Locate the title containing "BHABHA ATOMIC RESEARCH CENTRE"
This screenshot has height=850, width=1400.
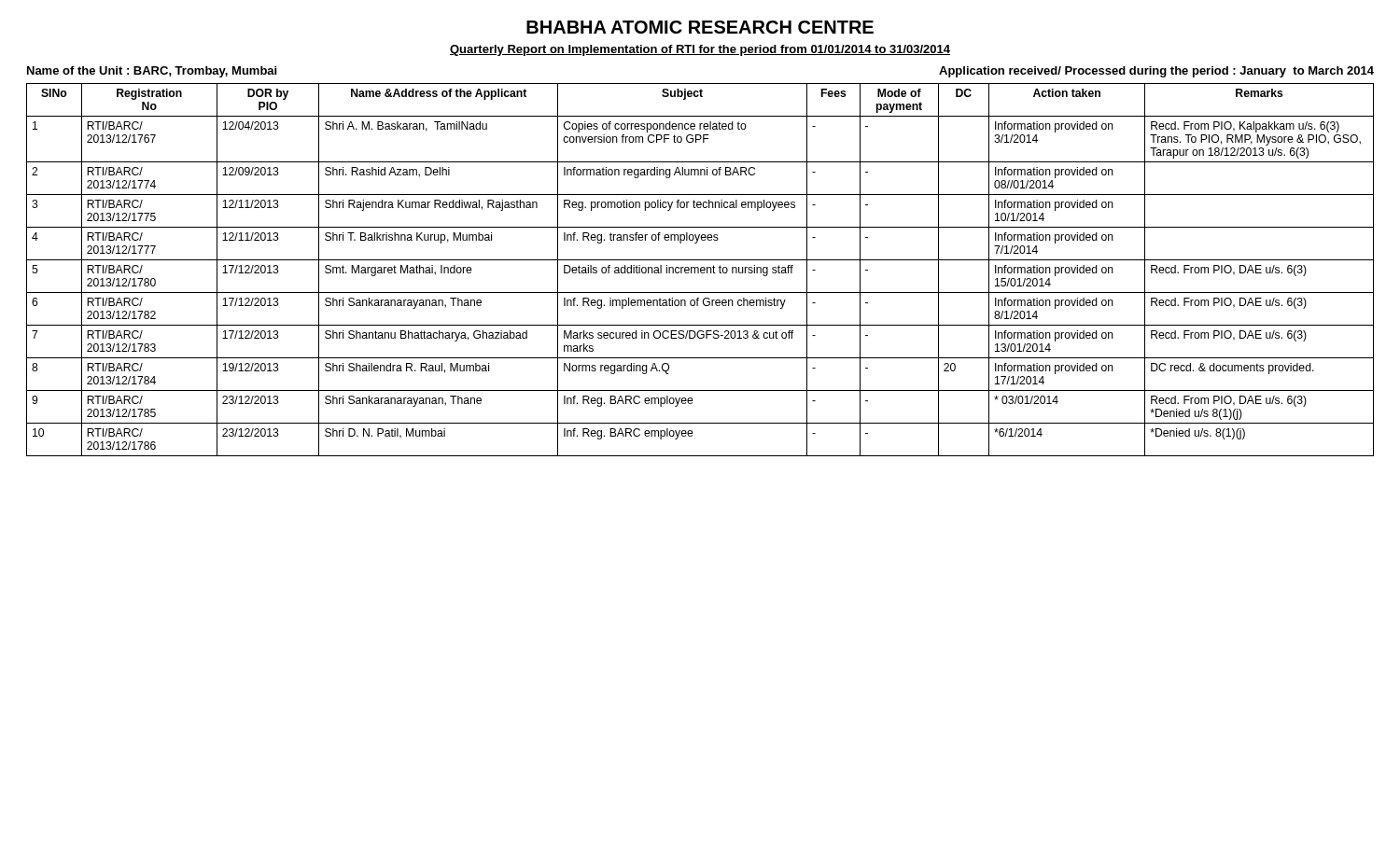point(700,28)
